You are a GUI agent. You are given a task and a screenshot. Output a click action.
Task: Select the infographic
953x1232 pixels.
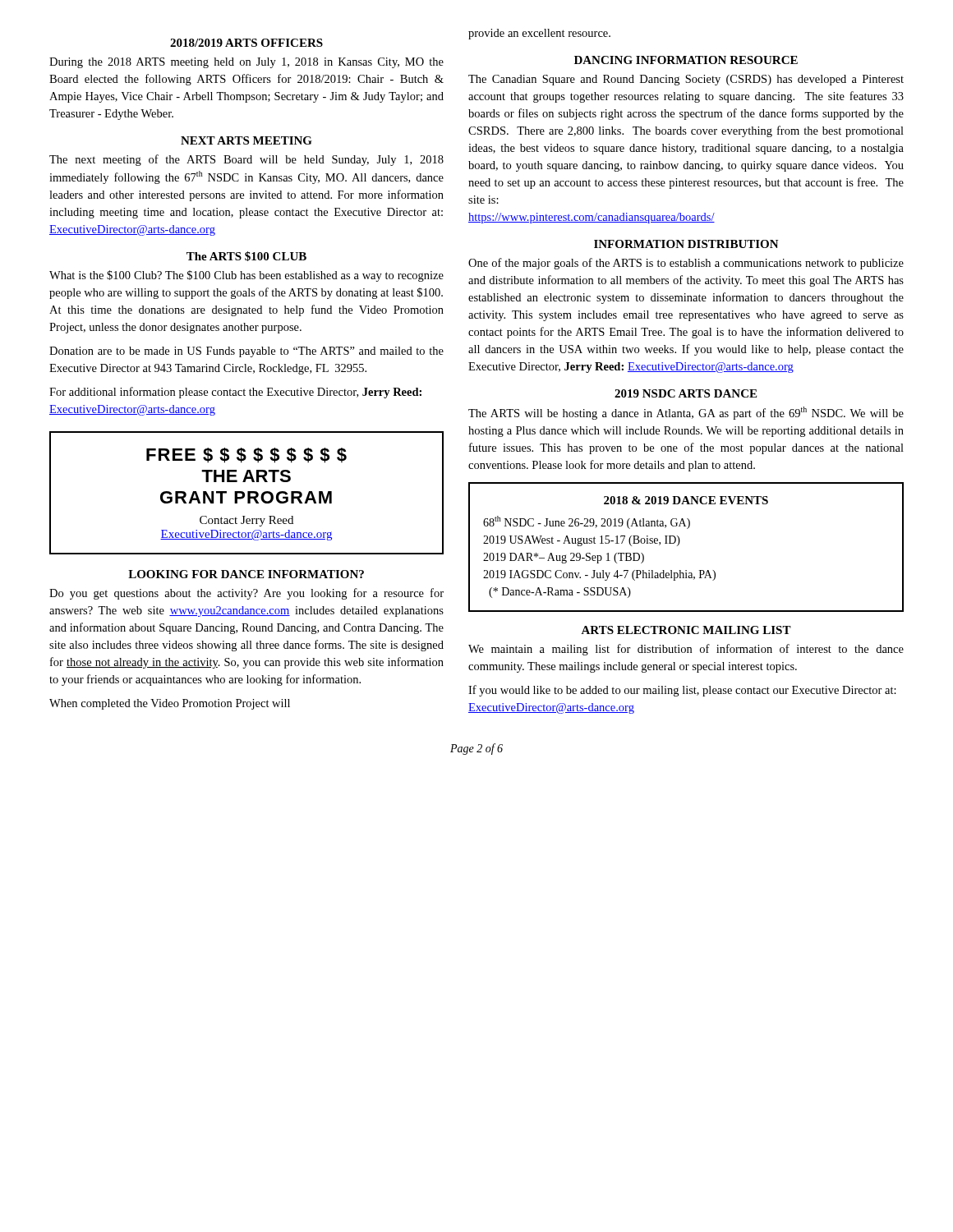click(246, 493)
